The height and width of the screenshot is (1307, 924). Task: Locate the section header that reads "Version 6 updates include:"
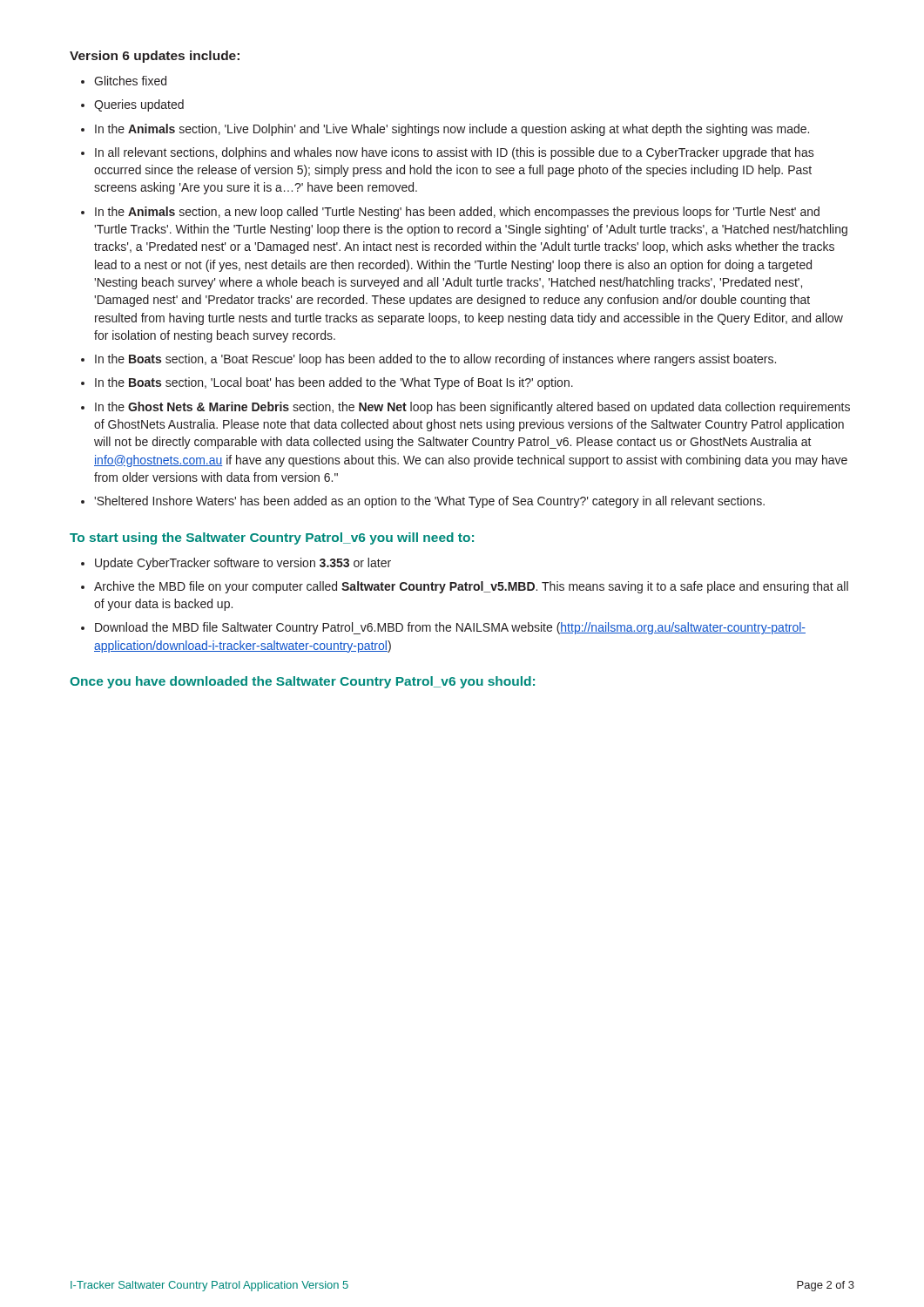coord(155,55)
